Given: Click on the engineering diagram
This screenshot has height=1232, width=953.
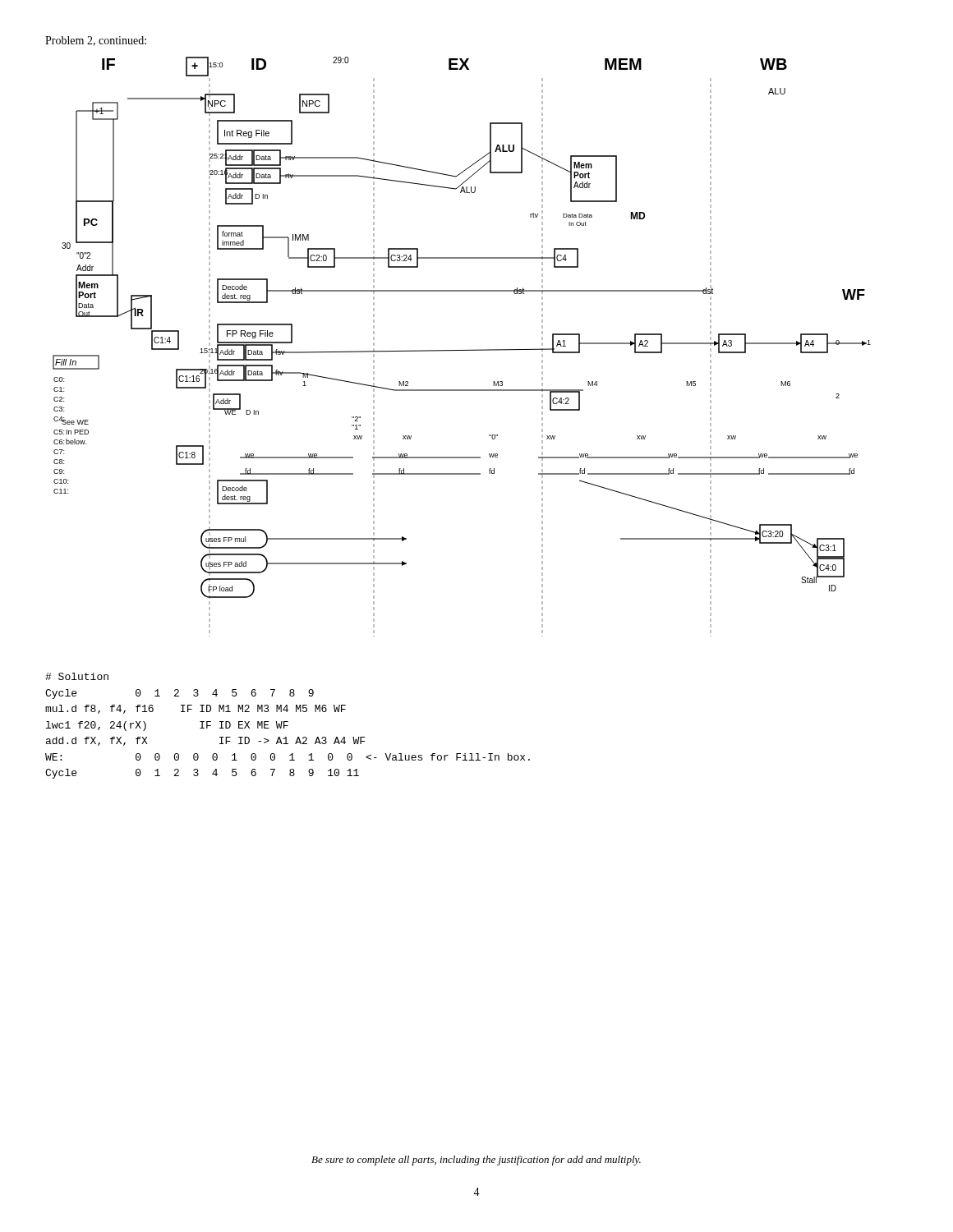Looking at the screenshot, I should (481, 353).
